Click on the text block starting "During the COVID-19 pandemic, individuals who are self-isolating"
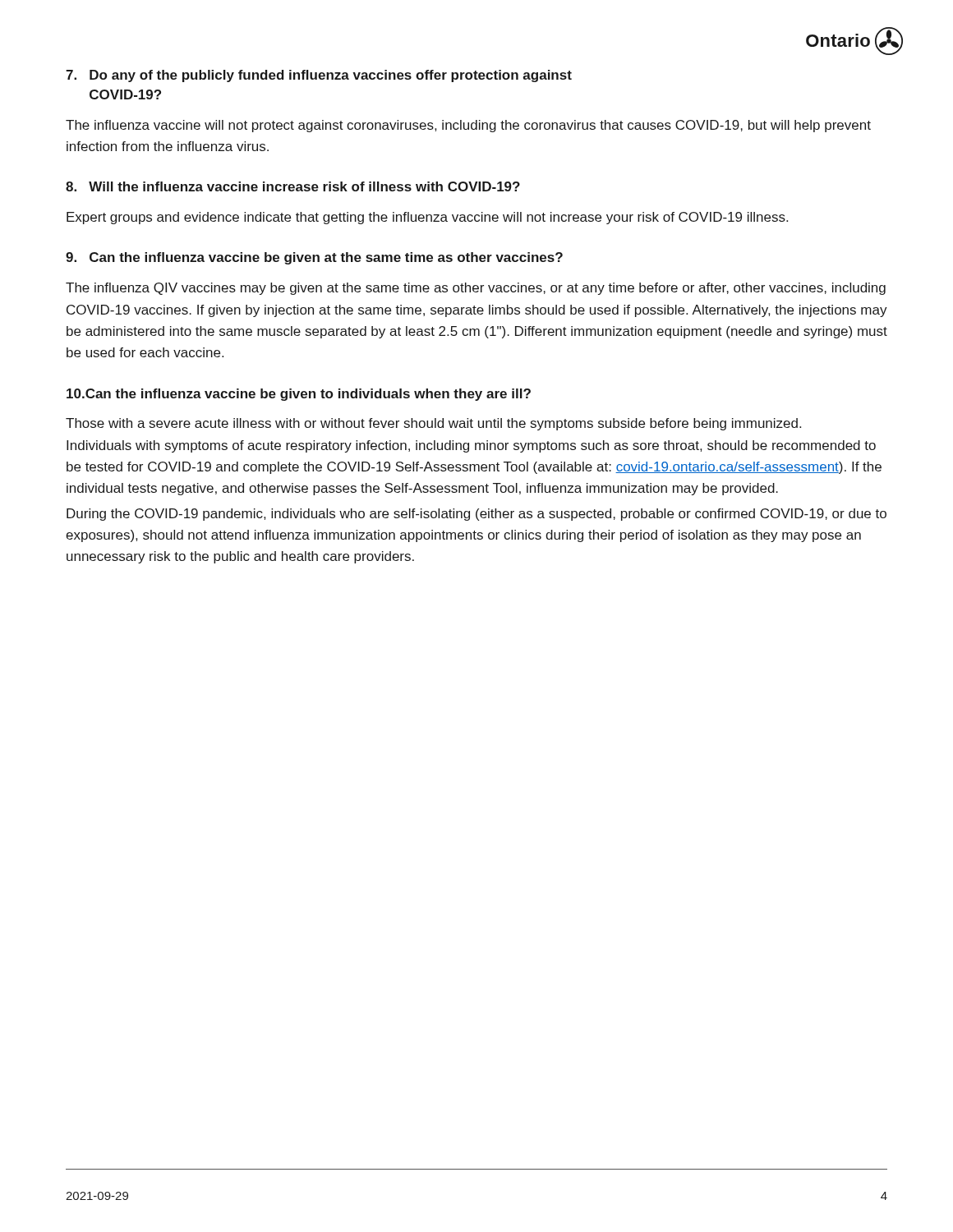This screenshot has width=953, height=1232. (x=476, y=535)
